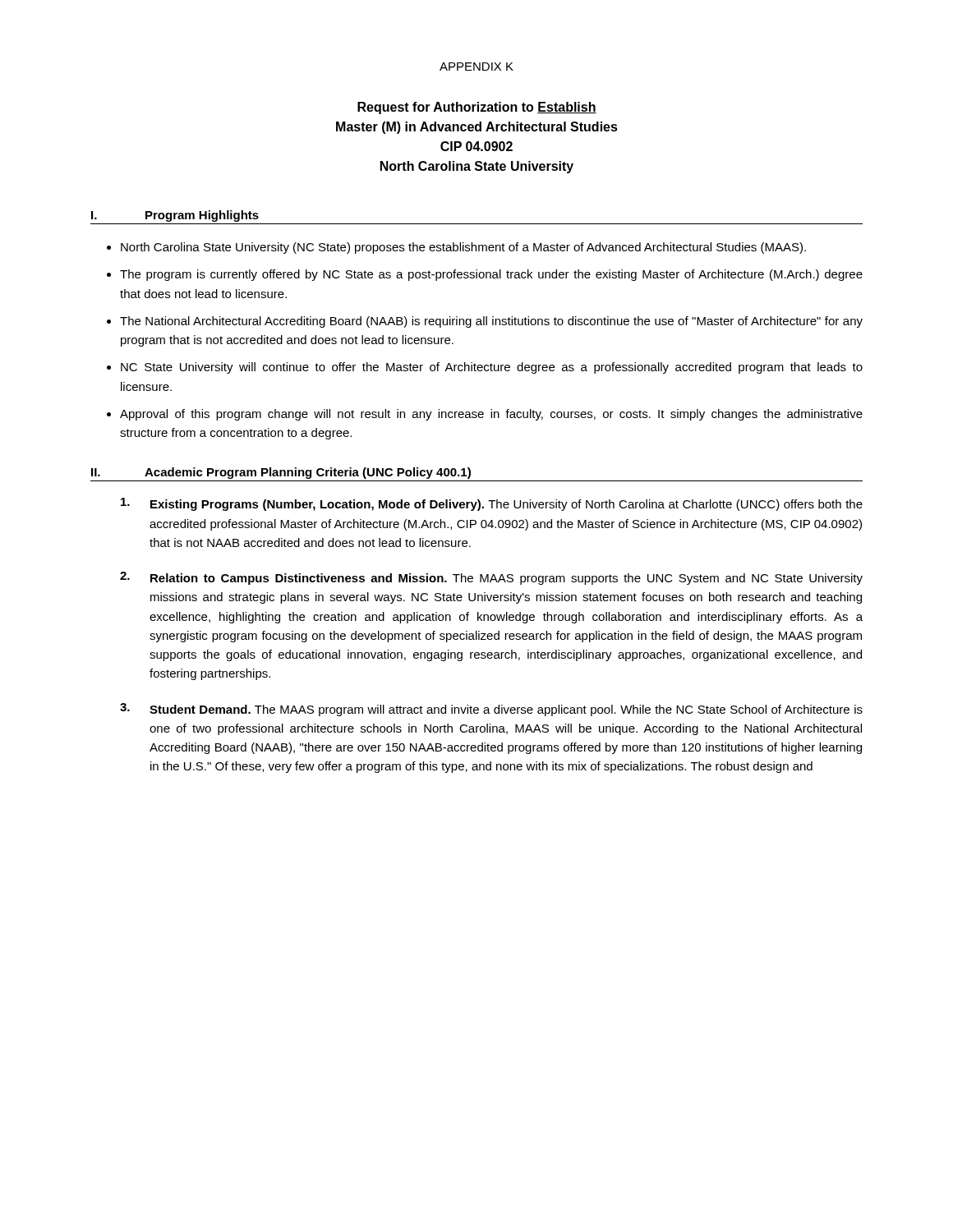Viewport: 953px width, 1232px height.
Task: Find the text starting "I. Program Highlights"
Action: pyautogui.click(x=175, y=215)
